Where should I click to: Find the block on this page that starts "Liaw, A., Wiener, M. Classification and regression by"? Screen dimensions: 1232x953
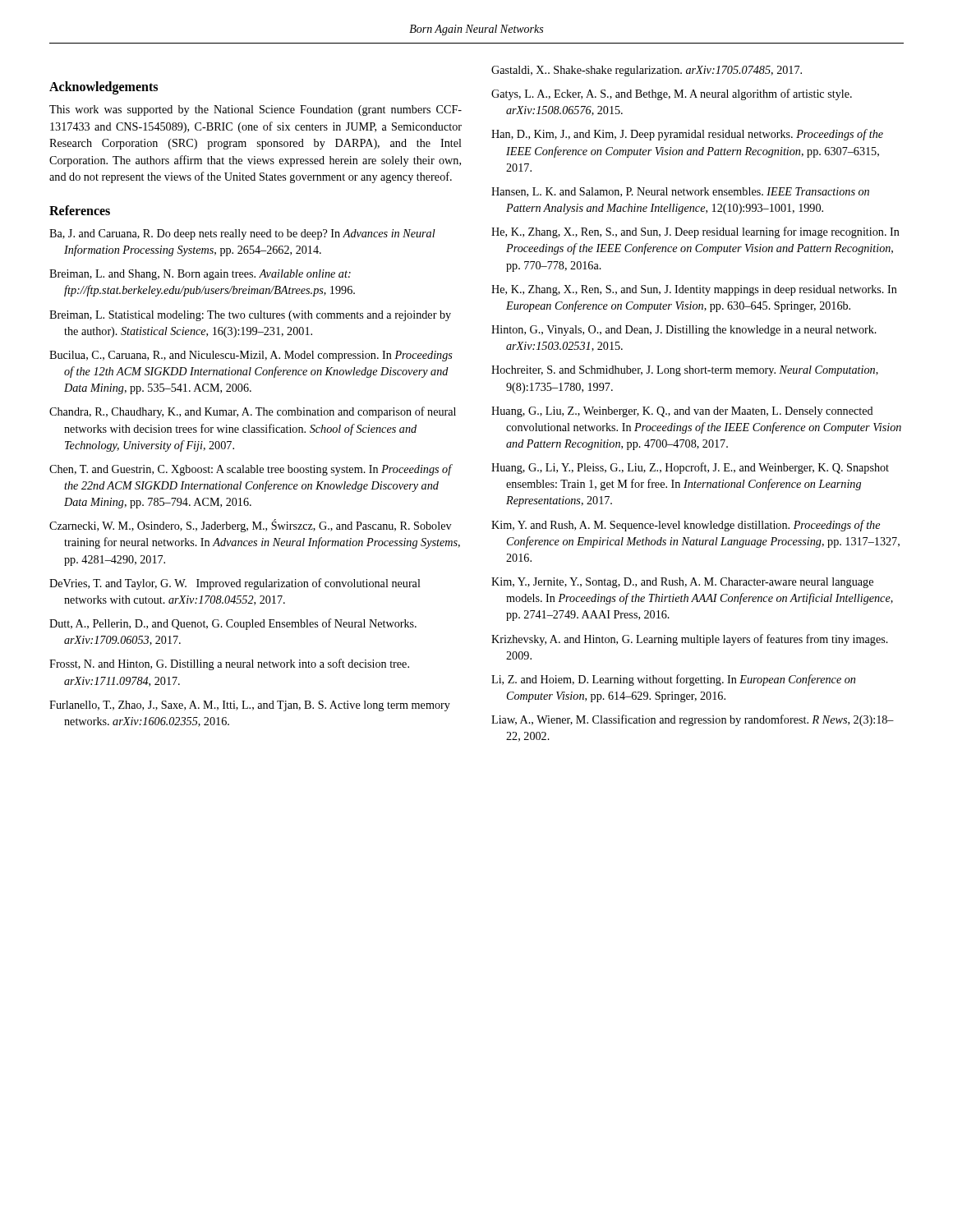[x=692, y=728]
